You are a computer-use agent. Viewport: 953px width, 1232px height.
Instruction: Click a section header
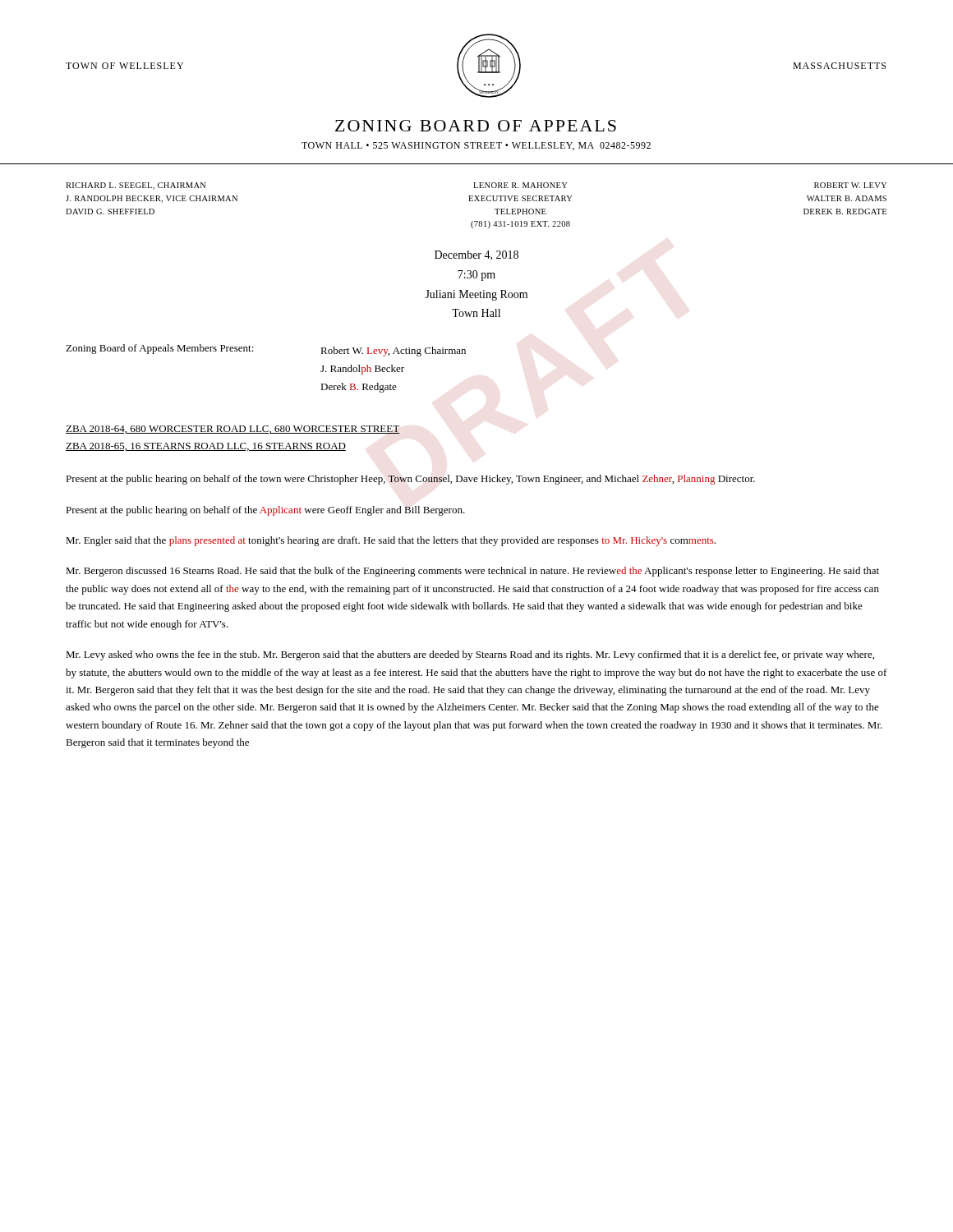(x=233, y=437)
